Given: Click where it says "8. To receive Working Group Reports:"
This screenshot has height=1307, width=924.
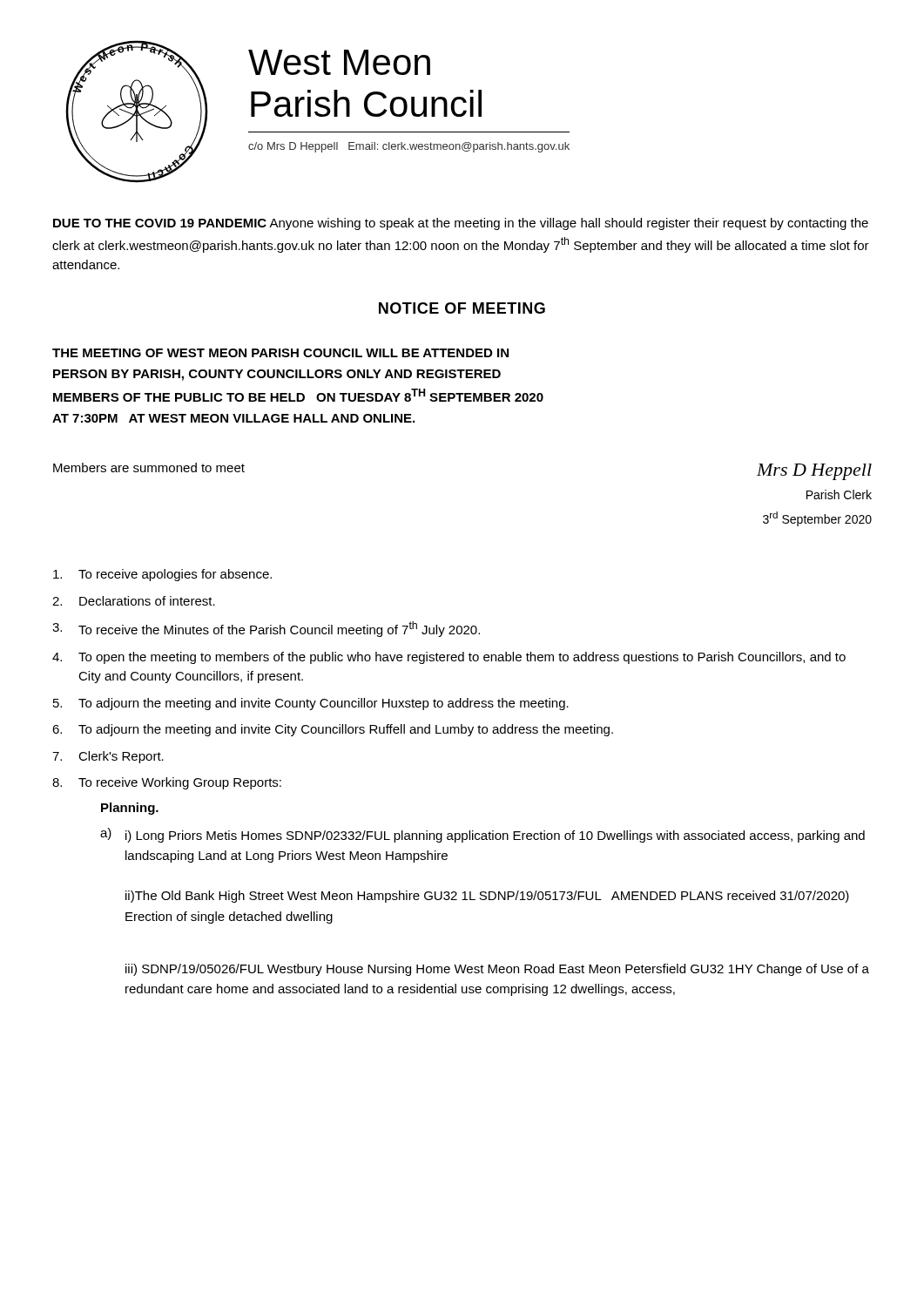Looking at the screenshot, I should tap(167, 783).
